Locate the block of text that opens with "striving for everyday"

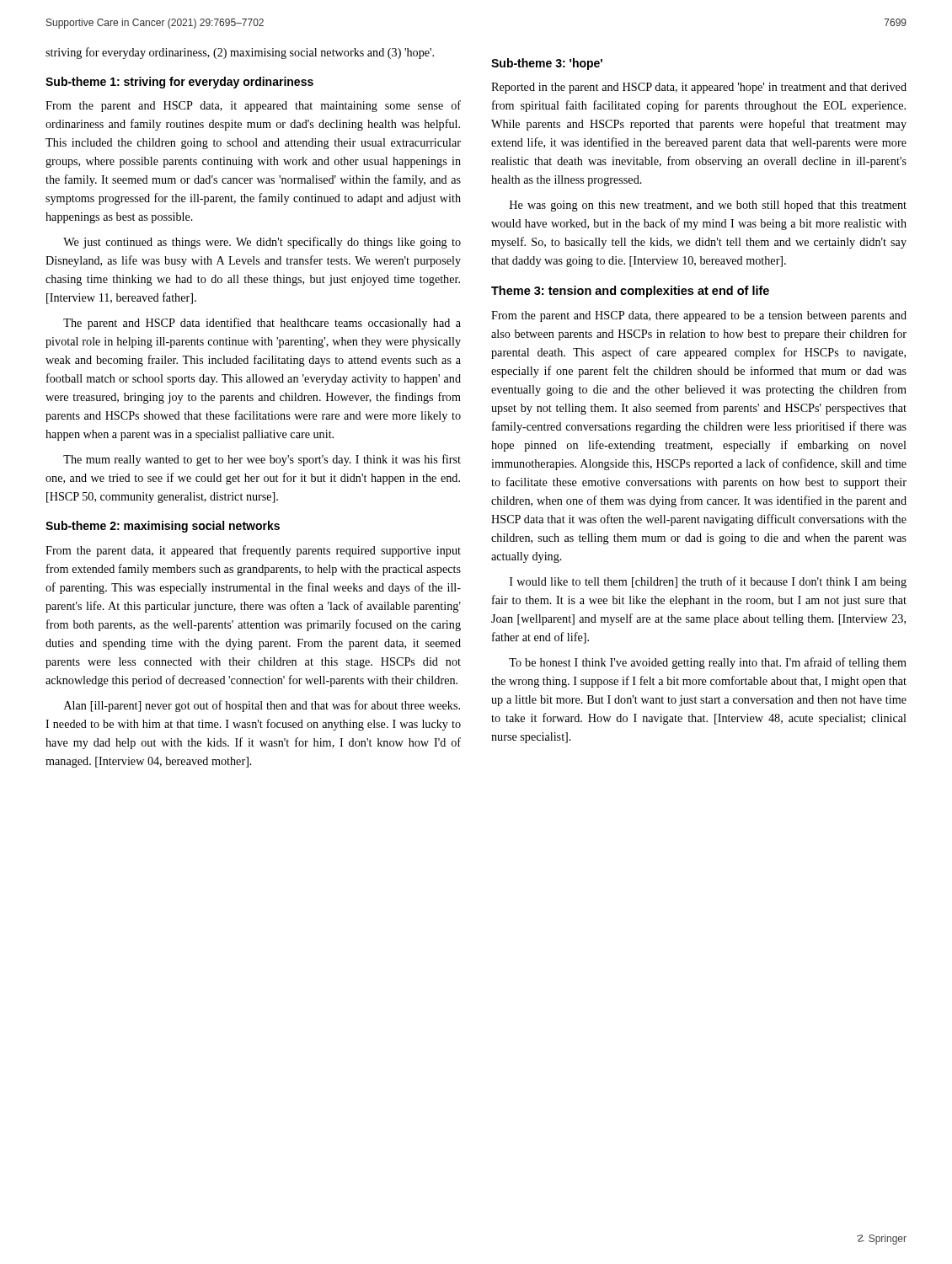(253, 52)
